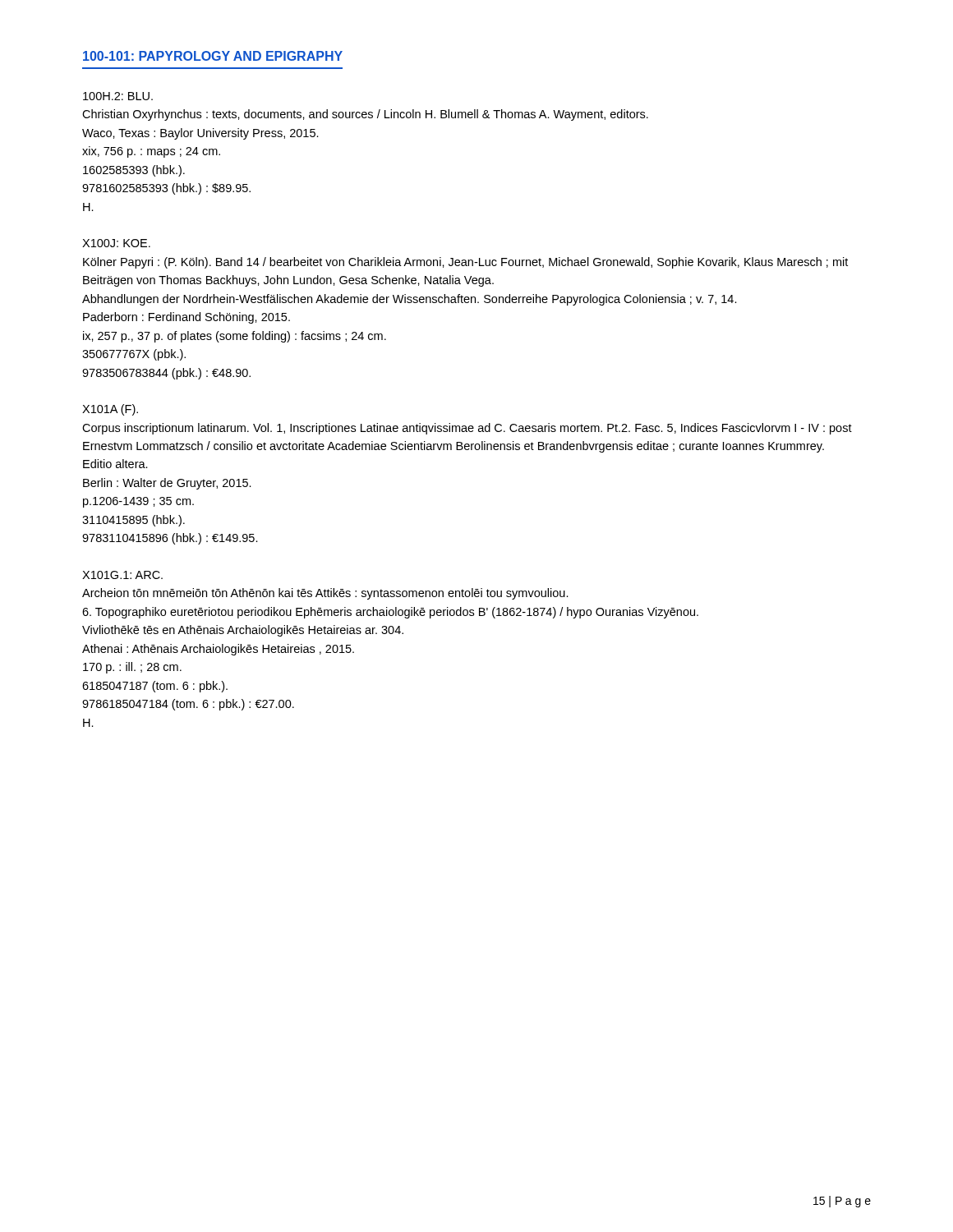Locate the block of text that opens with "X101G.1: ARC. Archeion tōn mnēmeiōn tōn Athēnōn kai"
953x1232 pixels.
point(122,575)
